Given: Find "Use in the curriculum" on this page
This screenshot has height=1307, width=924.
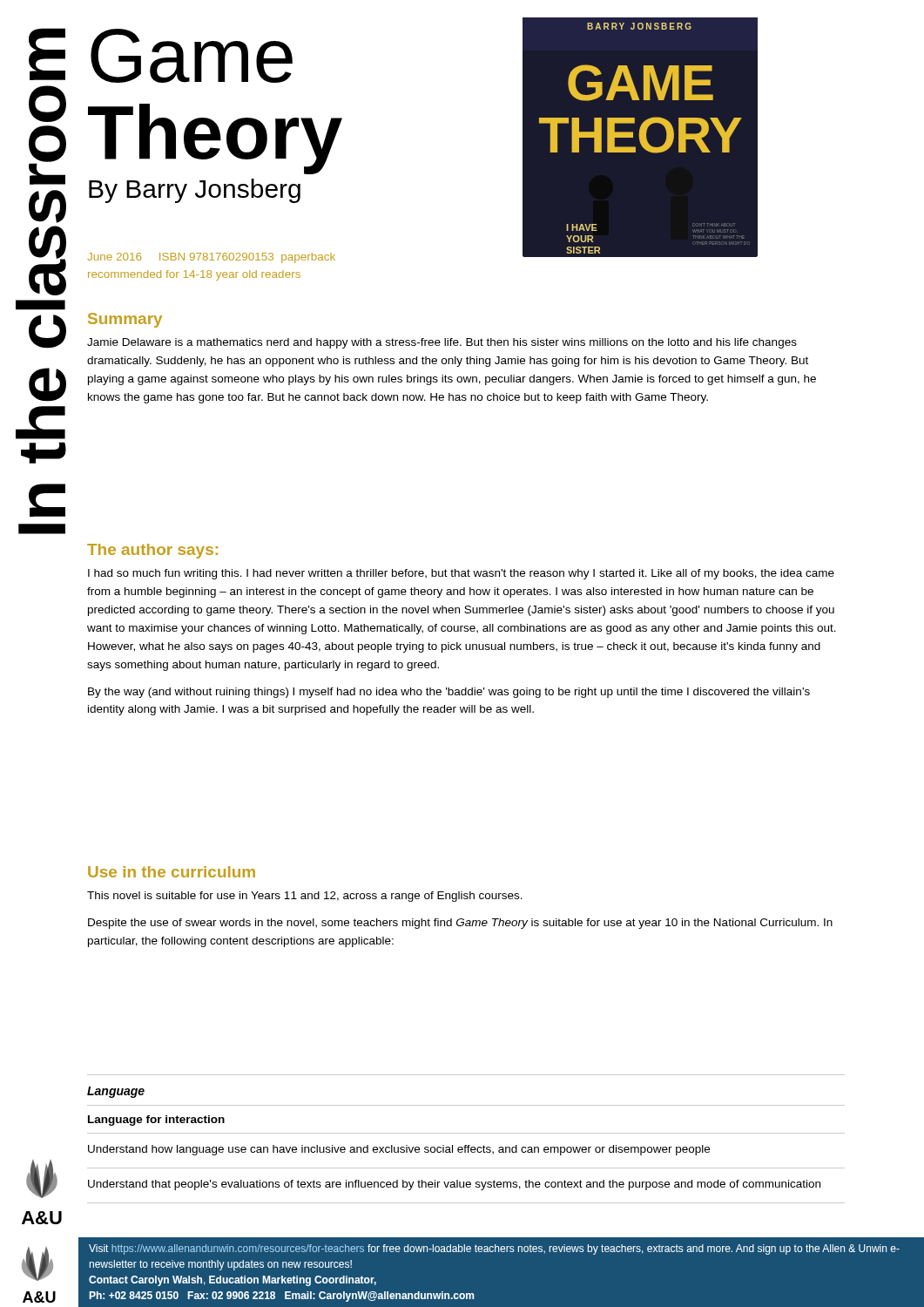Looking at the screenshot, I should [172, 872].
